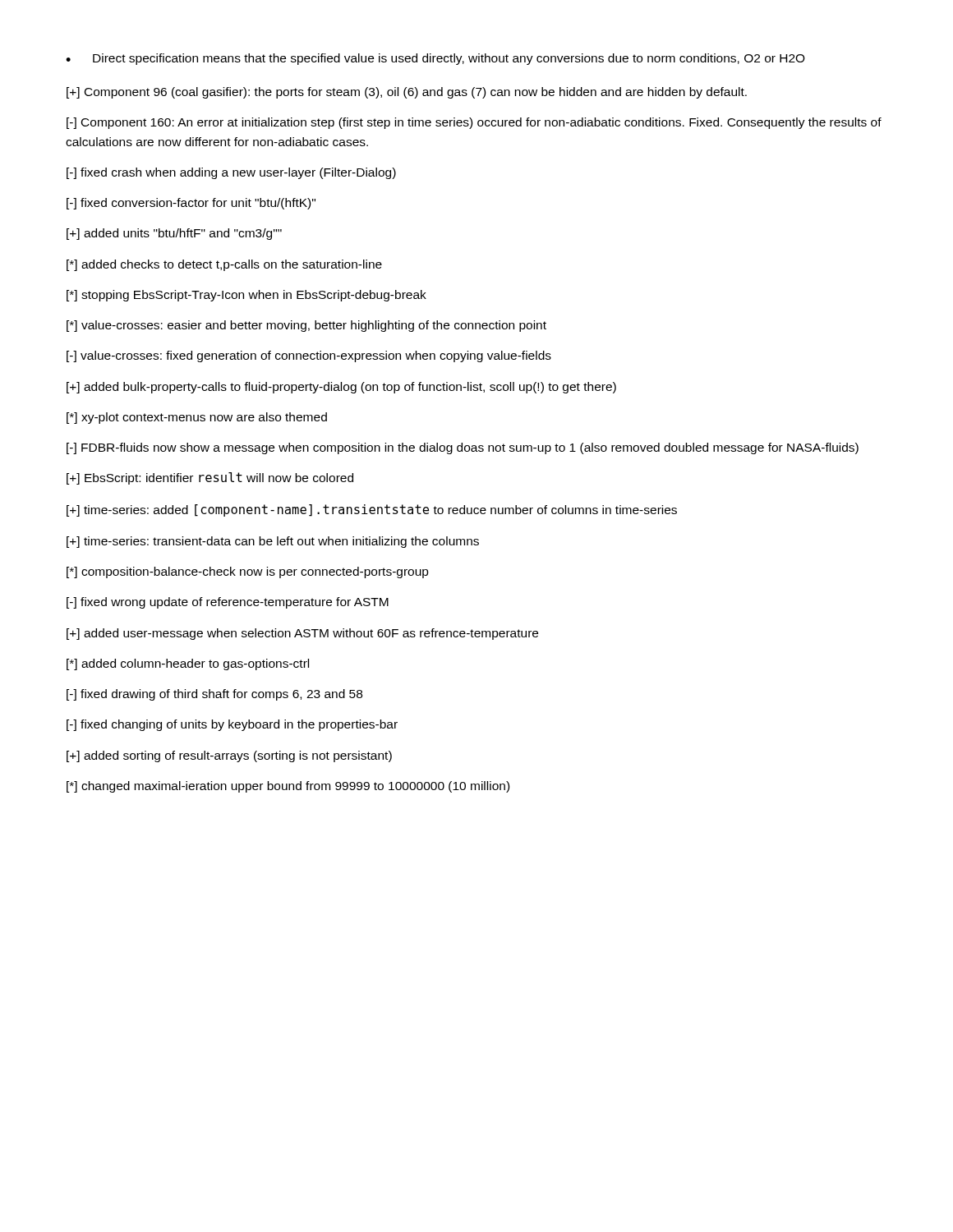The image size is (953, 1232).
Task: Find the block on this page that starts "[+] added sorting of"
Action: 229,755
